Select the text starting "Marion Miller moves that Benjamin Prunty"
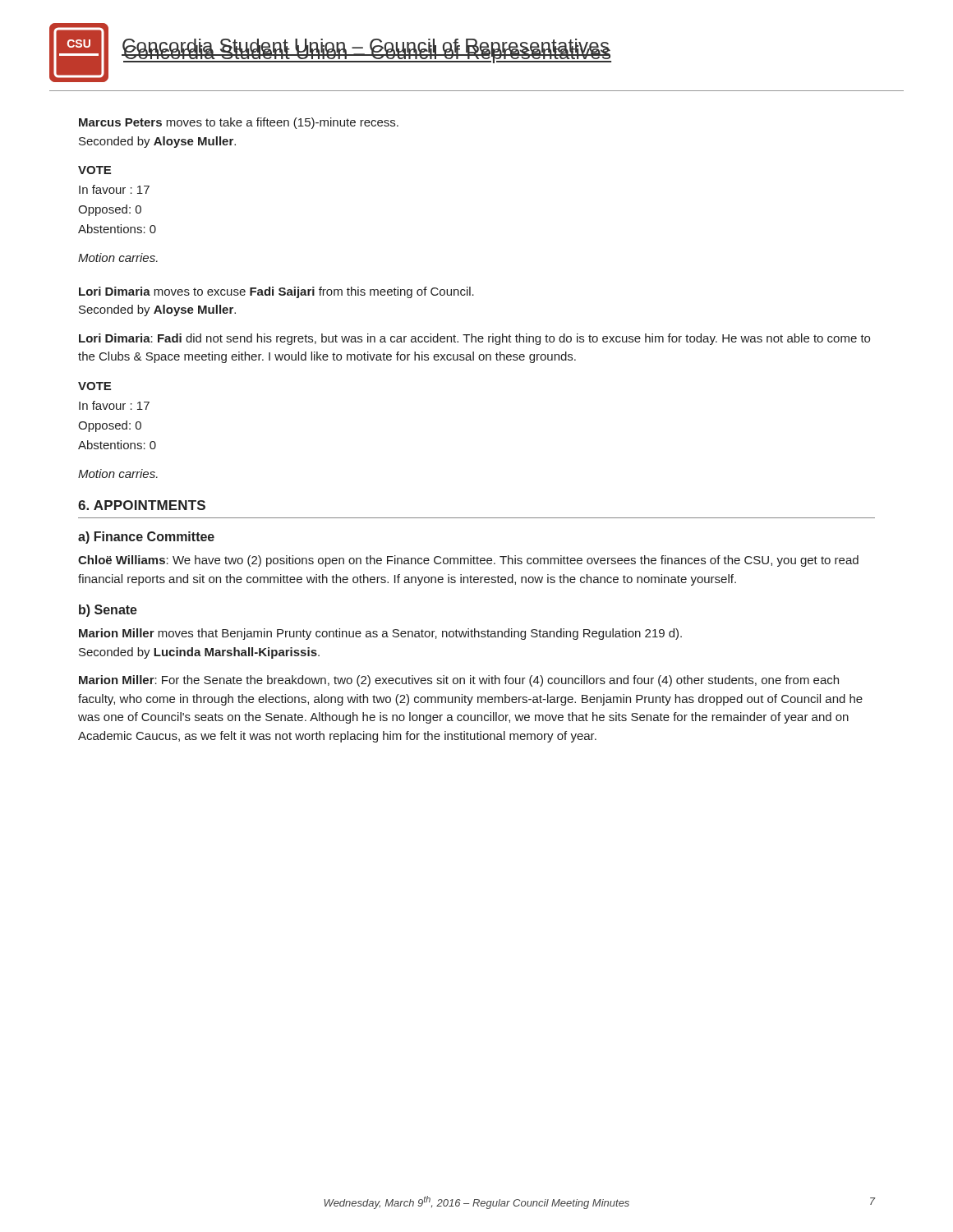953x1232 pixels. pyautogui.click(x=380, y=642)
